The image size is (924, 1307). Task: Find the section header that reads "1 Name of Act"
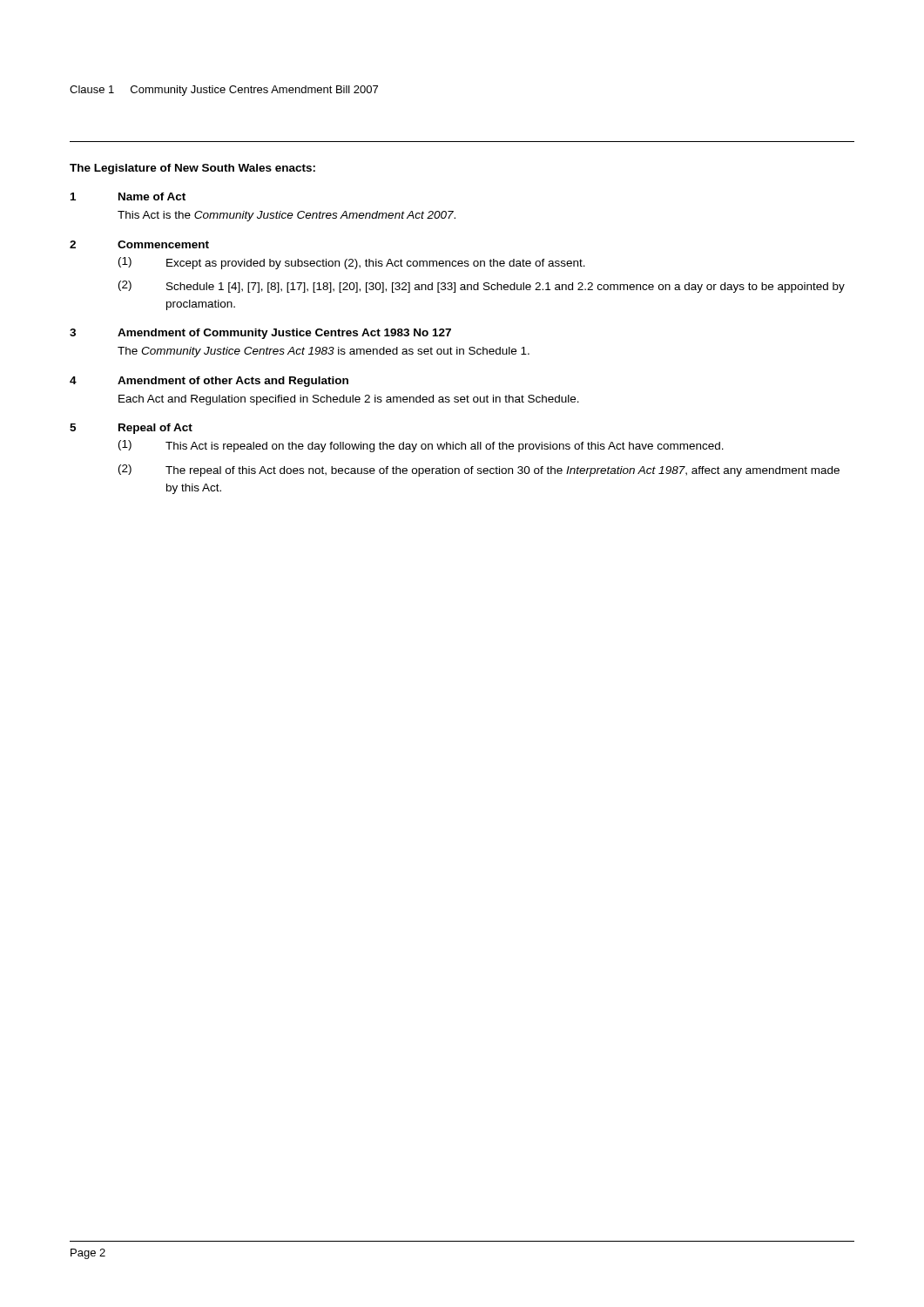click(128, 196)
